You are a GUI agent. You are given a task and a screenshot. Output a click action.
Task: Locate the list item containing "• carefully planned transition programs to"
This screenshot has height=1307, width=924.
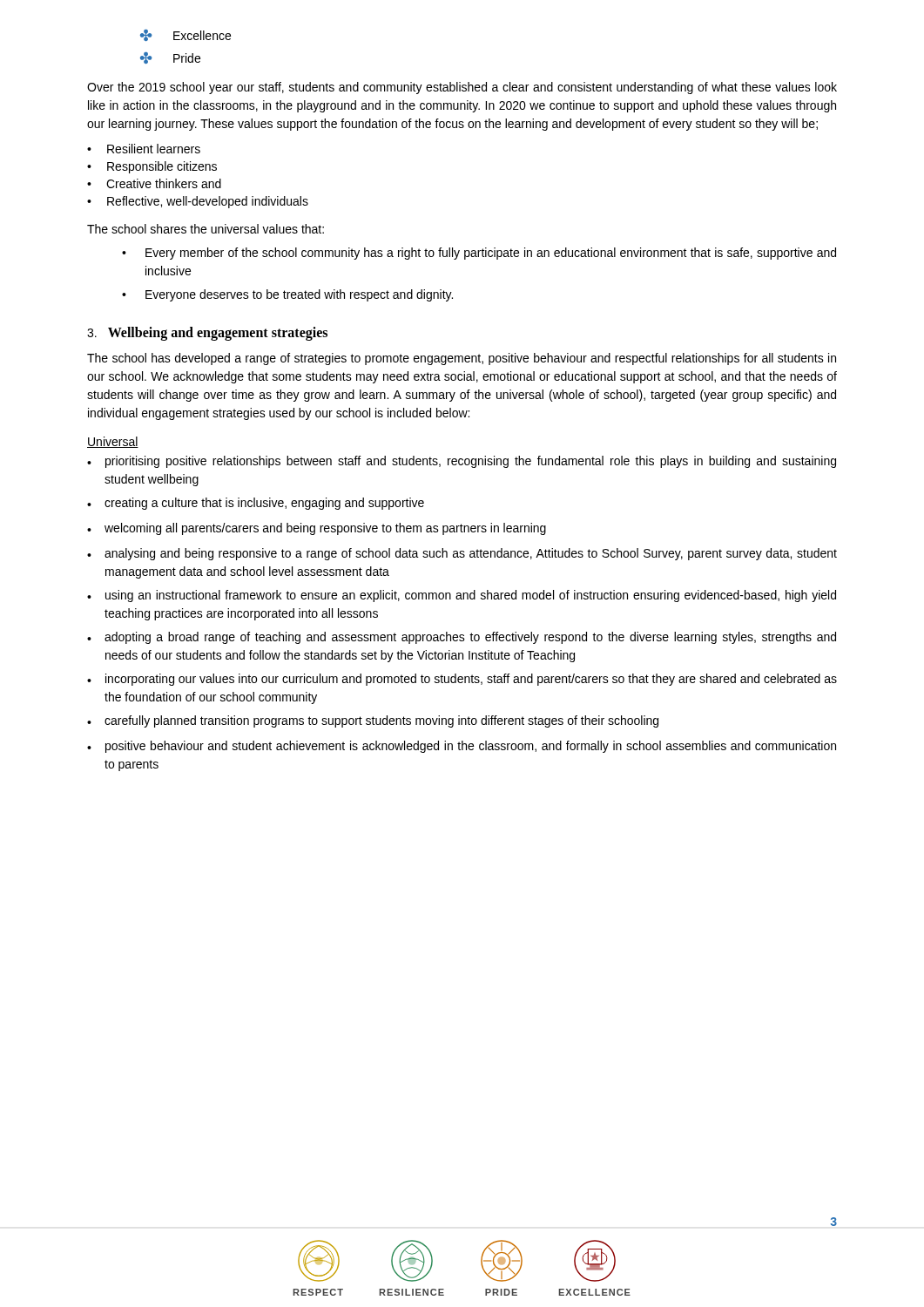point(373,722)
